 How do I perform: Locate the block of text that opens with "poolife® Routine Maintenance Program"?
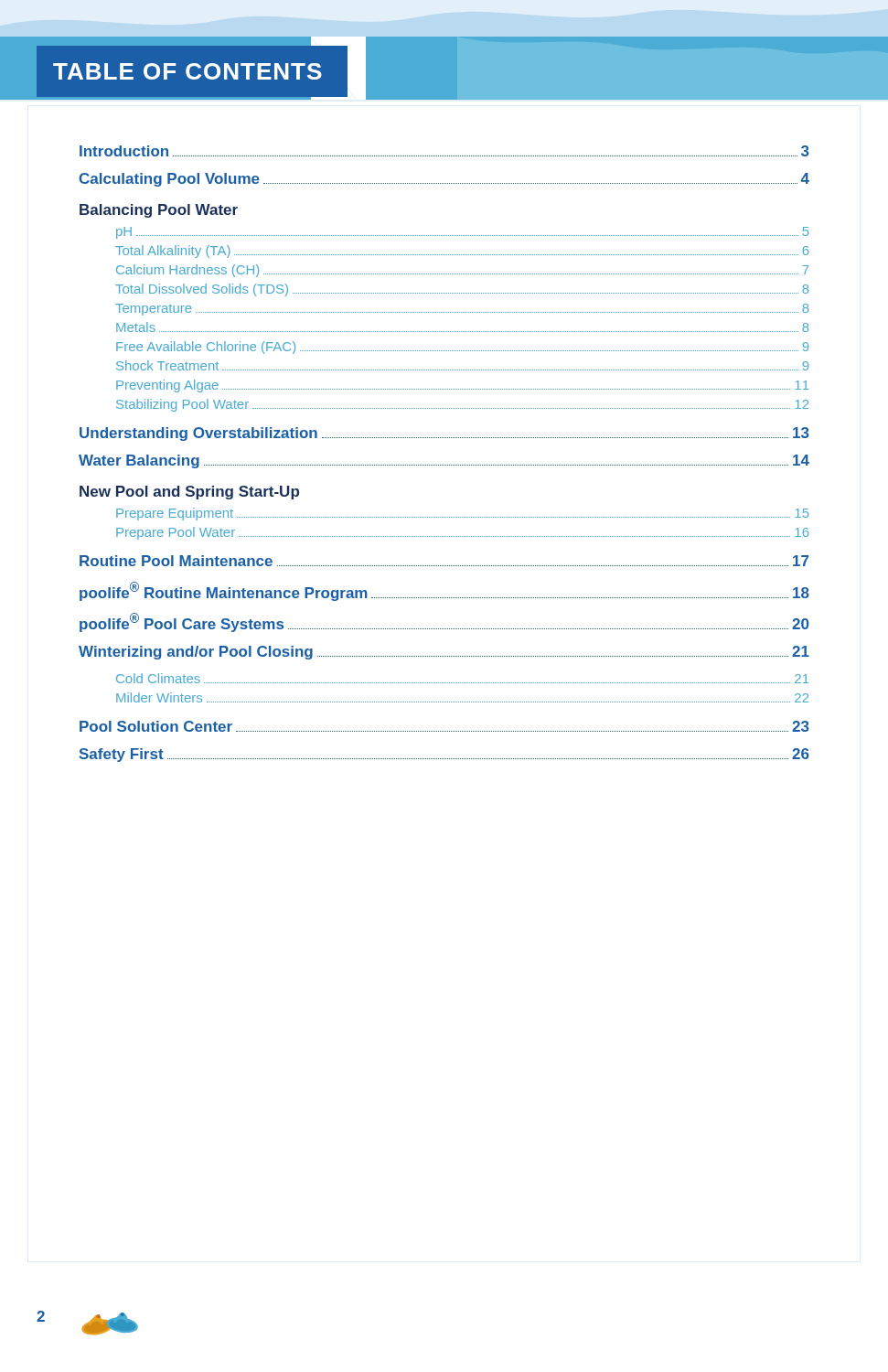point(444,591)
